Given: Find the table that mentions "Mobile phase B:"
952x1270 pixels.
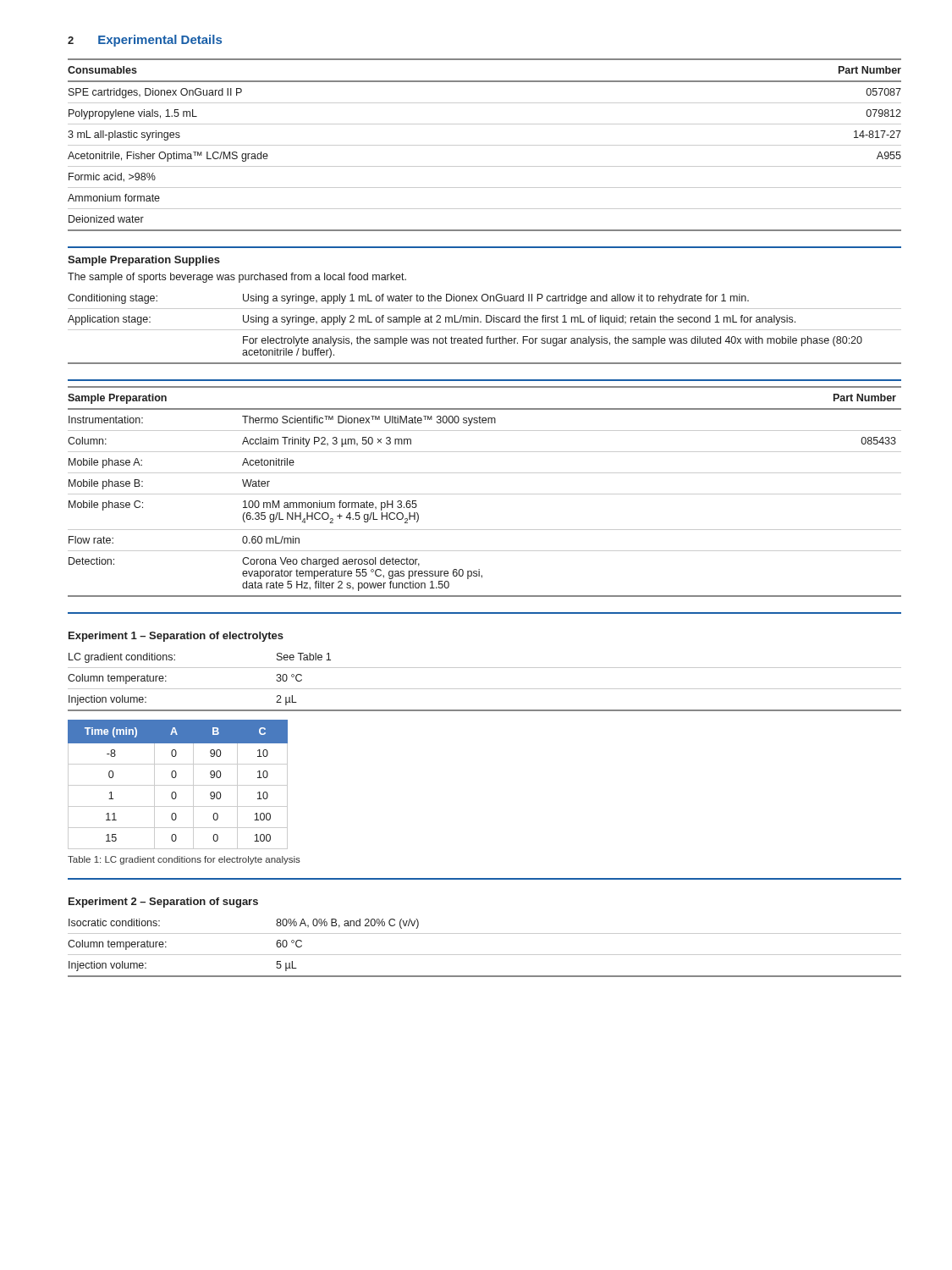Looking at the screenshot, I should 484,491.
